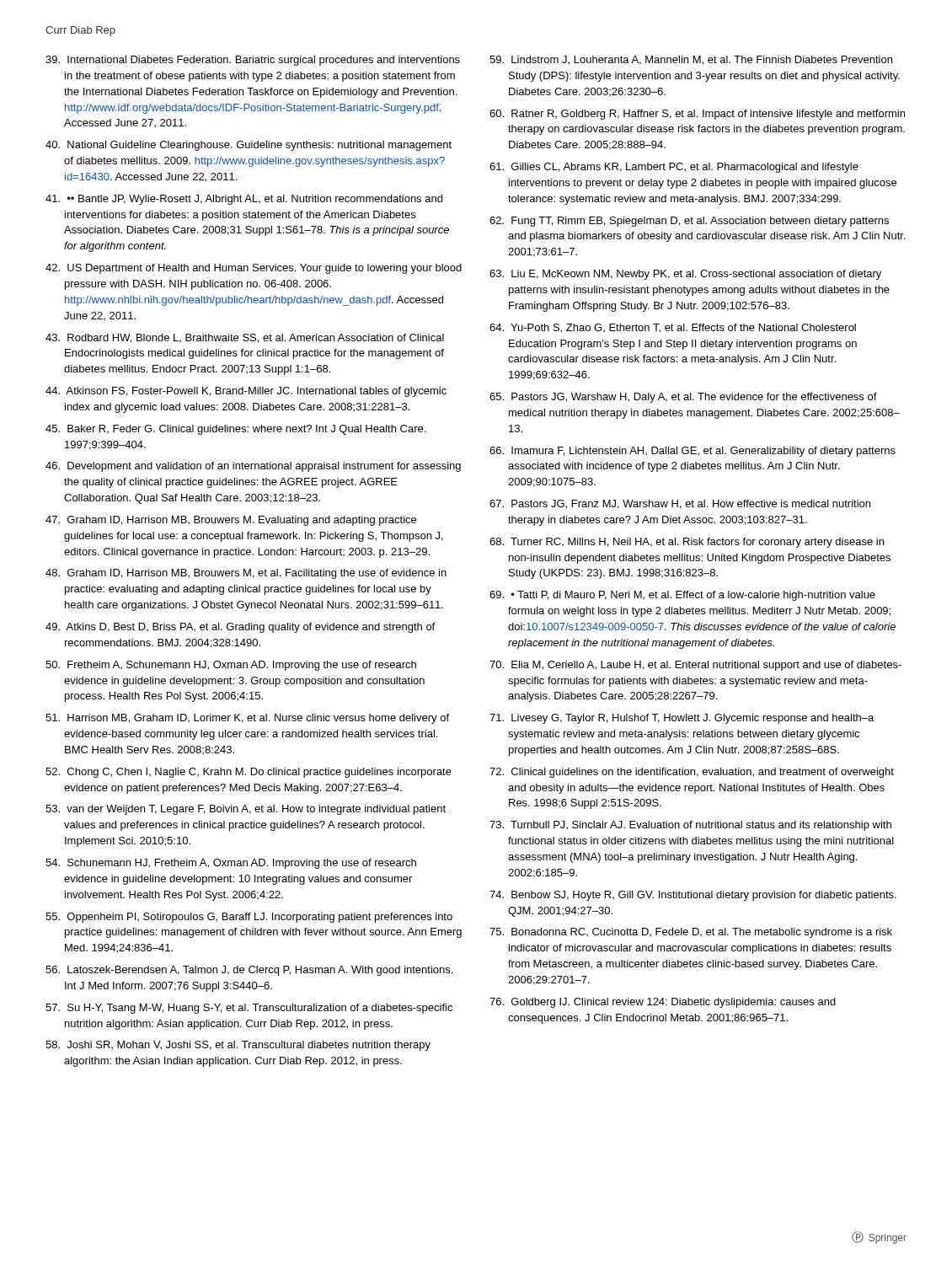Find the block starting "47. Graham ID, Harrison MB,"
This screenshot has height=1264, width=952.
tap(245, 535)
